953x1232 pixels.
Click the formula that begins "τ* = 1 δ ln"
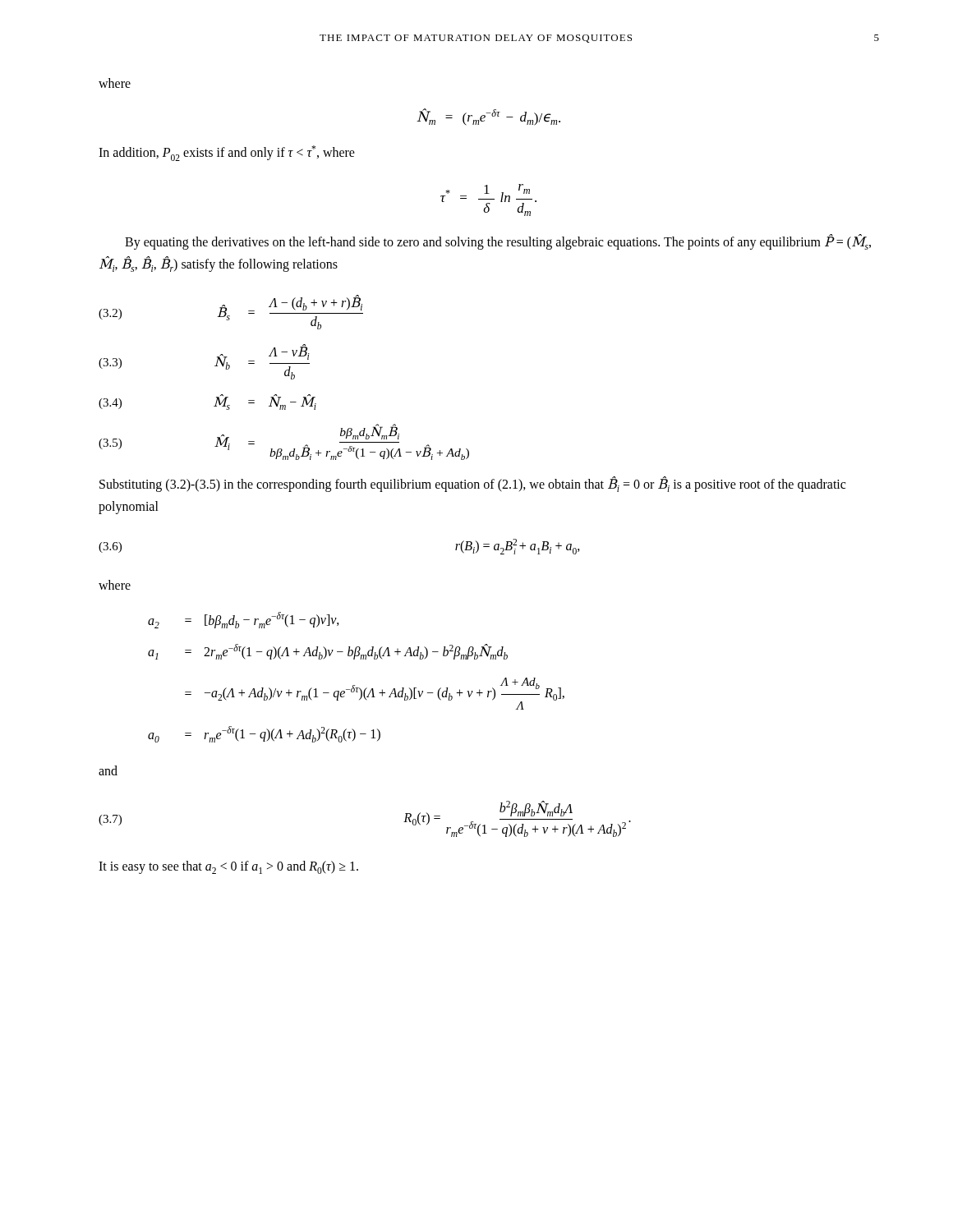[489, 199]
